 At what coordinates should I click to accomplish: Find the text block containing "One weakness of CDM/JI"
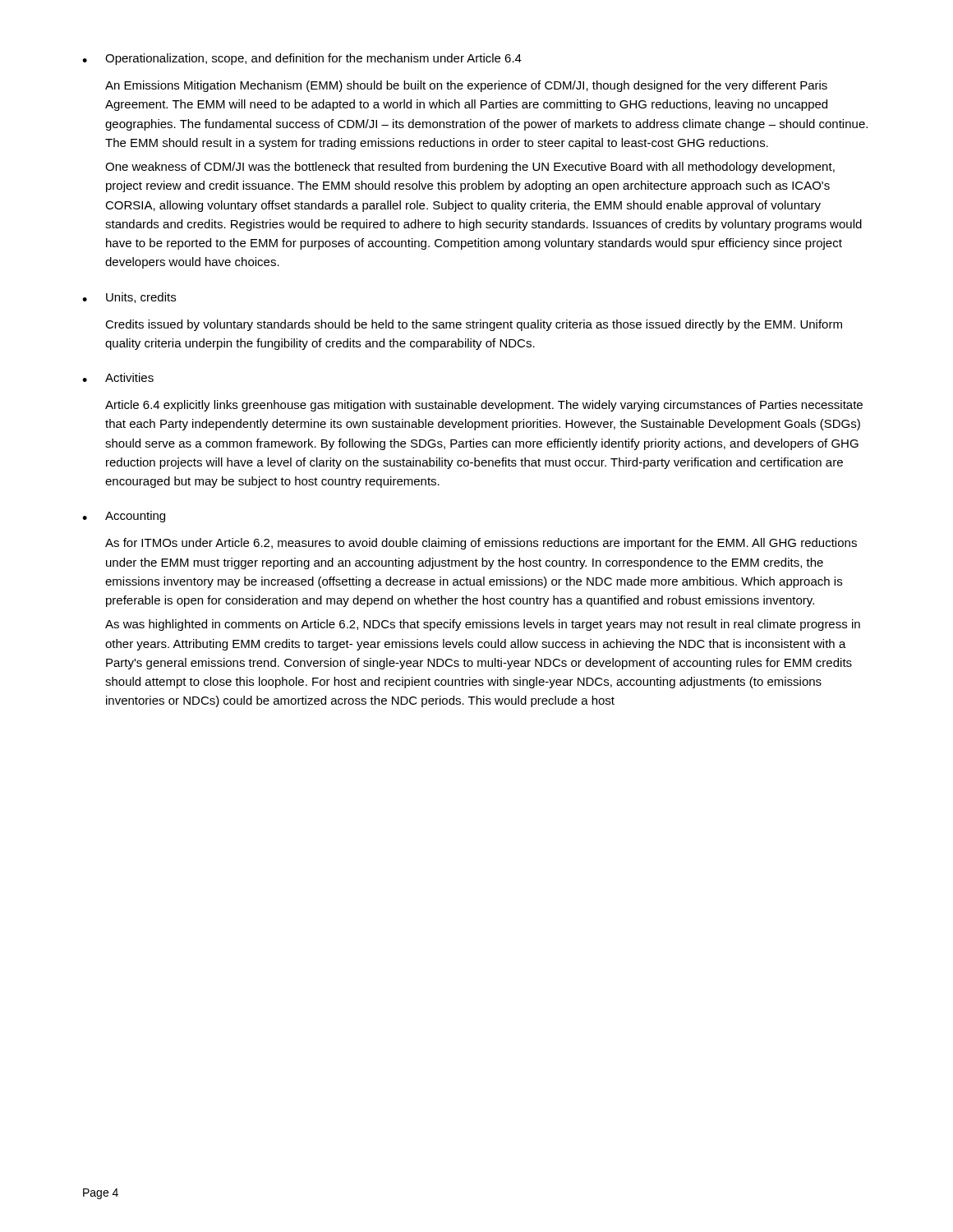[x=484, y=214]
